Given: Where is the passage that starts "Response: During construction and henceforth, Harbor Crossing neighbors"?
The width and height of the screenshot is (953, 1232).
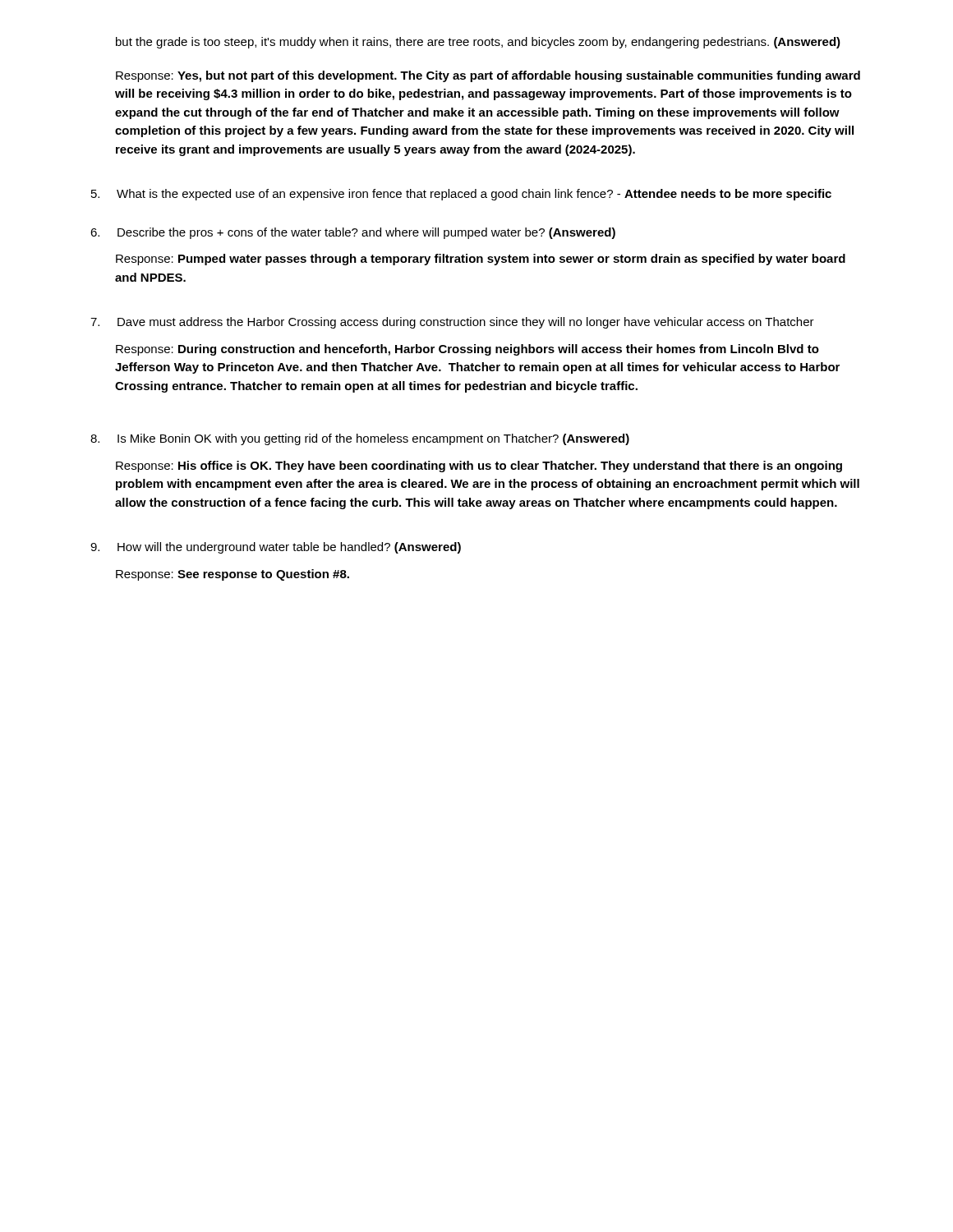Looking at the screenshot, I should (x=478, y=367).
